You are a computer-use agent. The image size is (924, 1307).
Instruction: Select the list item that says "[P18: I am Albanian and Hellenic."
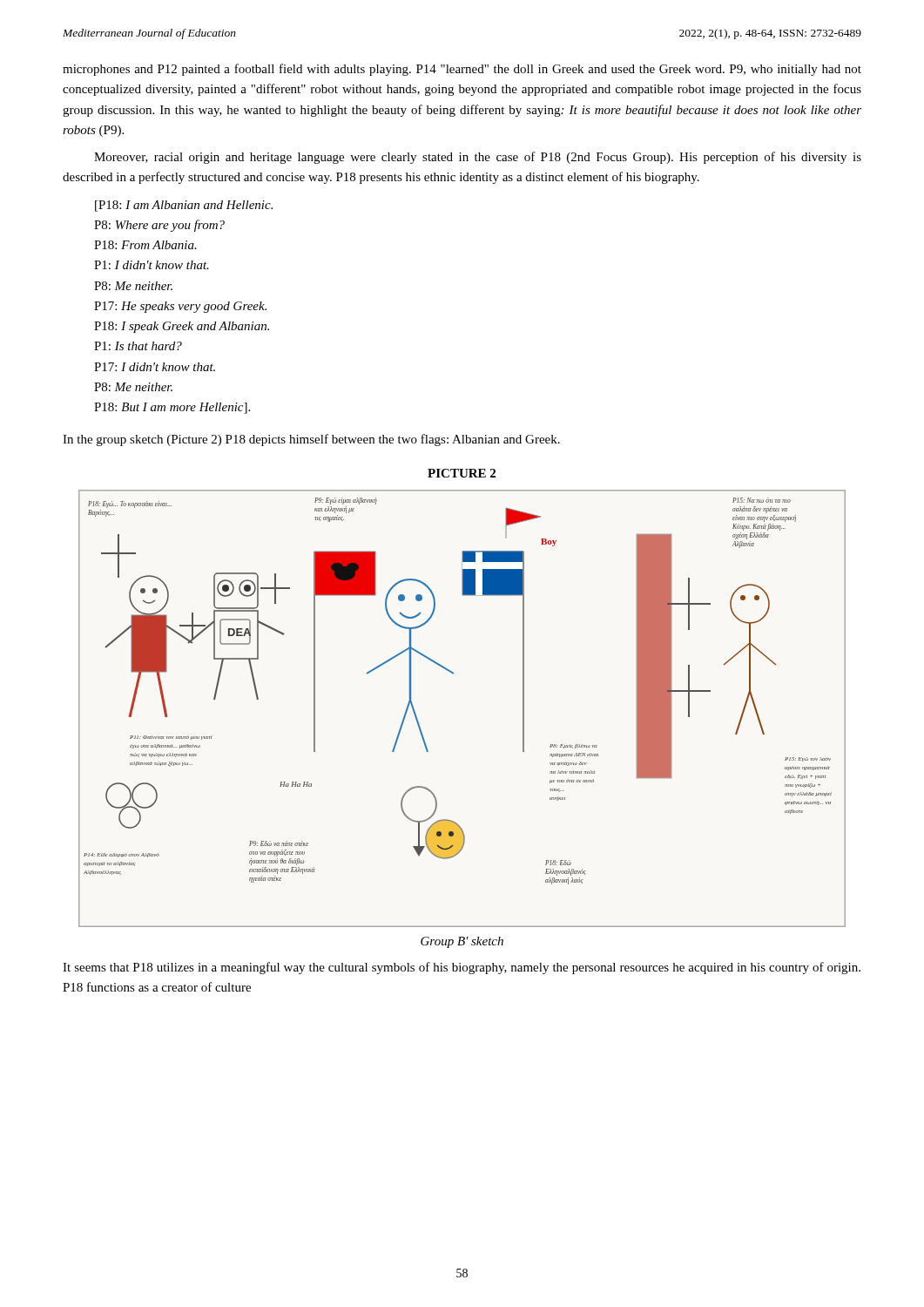click(x=184, y=204)
